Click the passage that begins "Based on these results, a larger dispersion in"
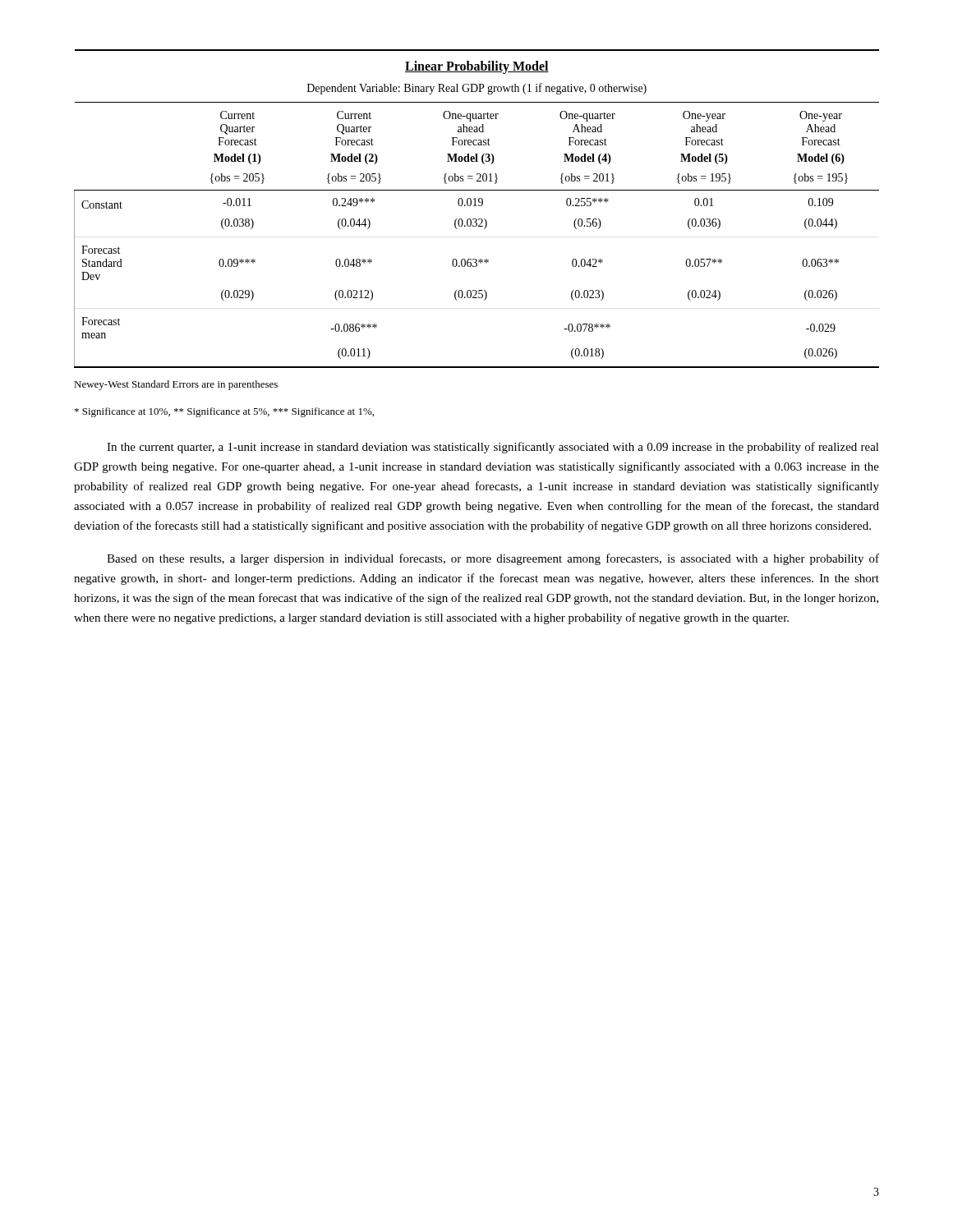 (476, 588)
